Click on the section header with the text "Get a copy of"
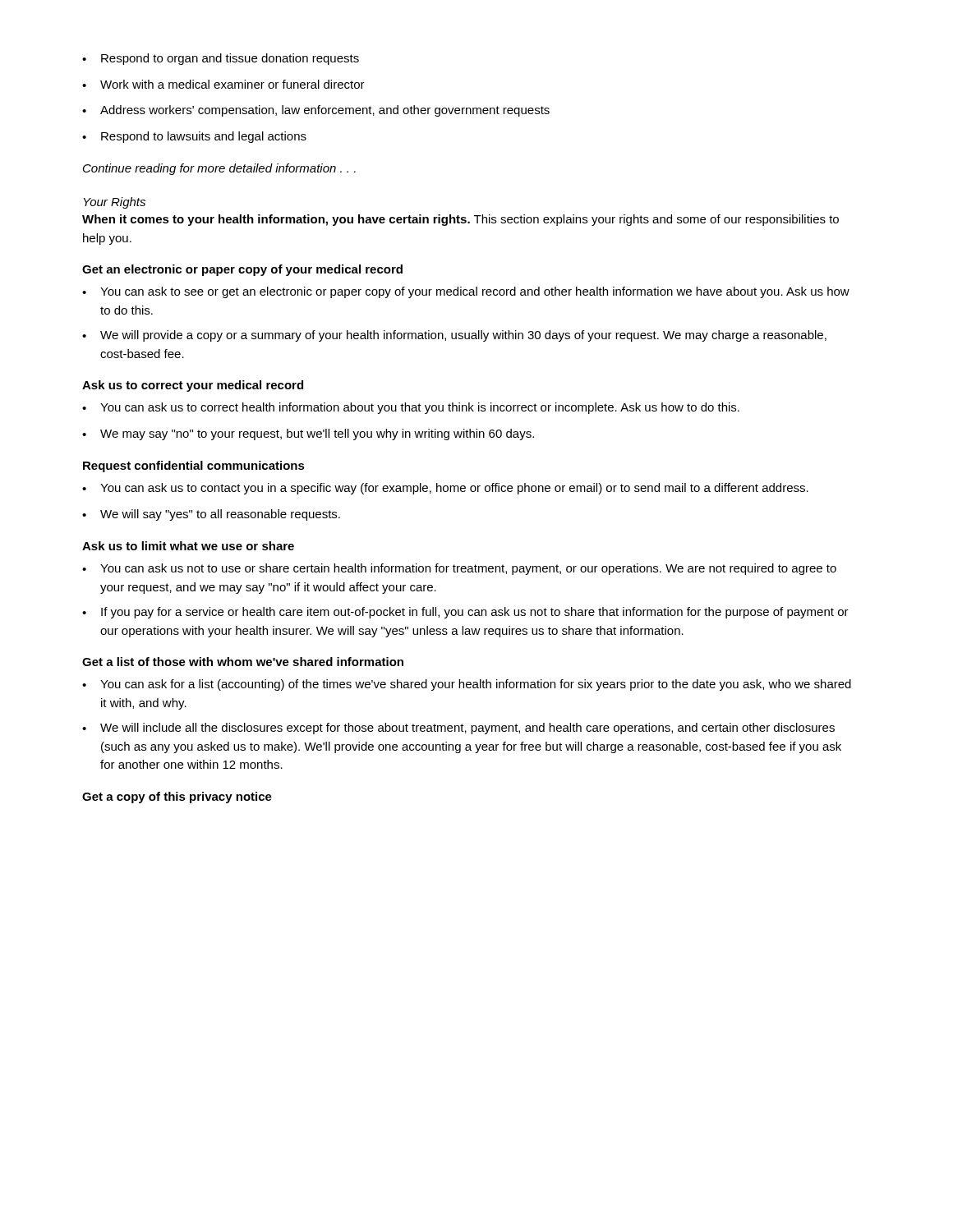This screenshot has width=953, height=1232. tap(177, 796)
